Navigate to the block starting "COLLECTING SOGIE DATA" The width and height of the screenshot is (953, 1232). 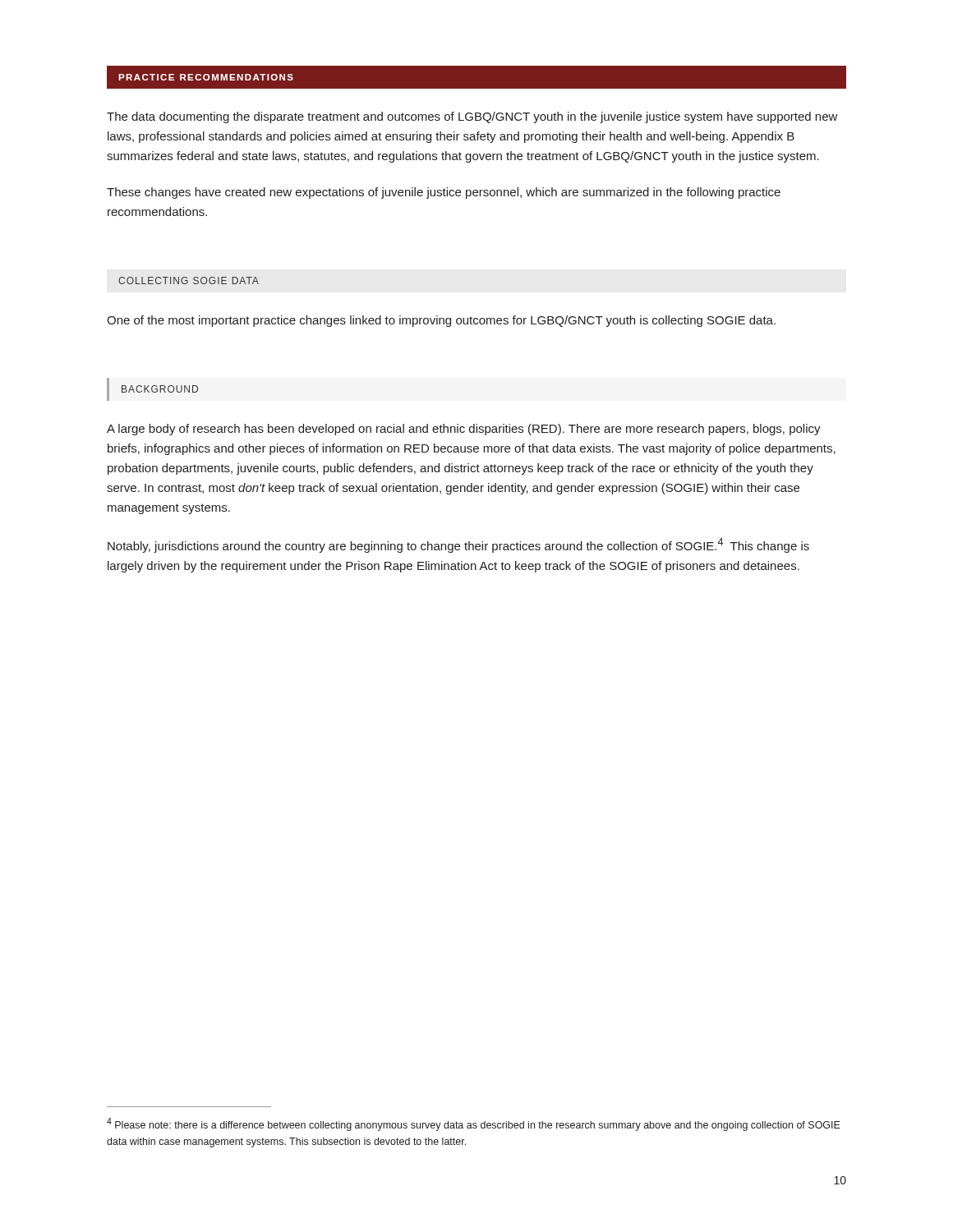pos(189,281)
